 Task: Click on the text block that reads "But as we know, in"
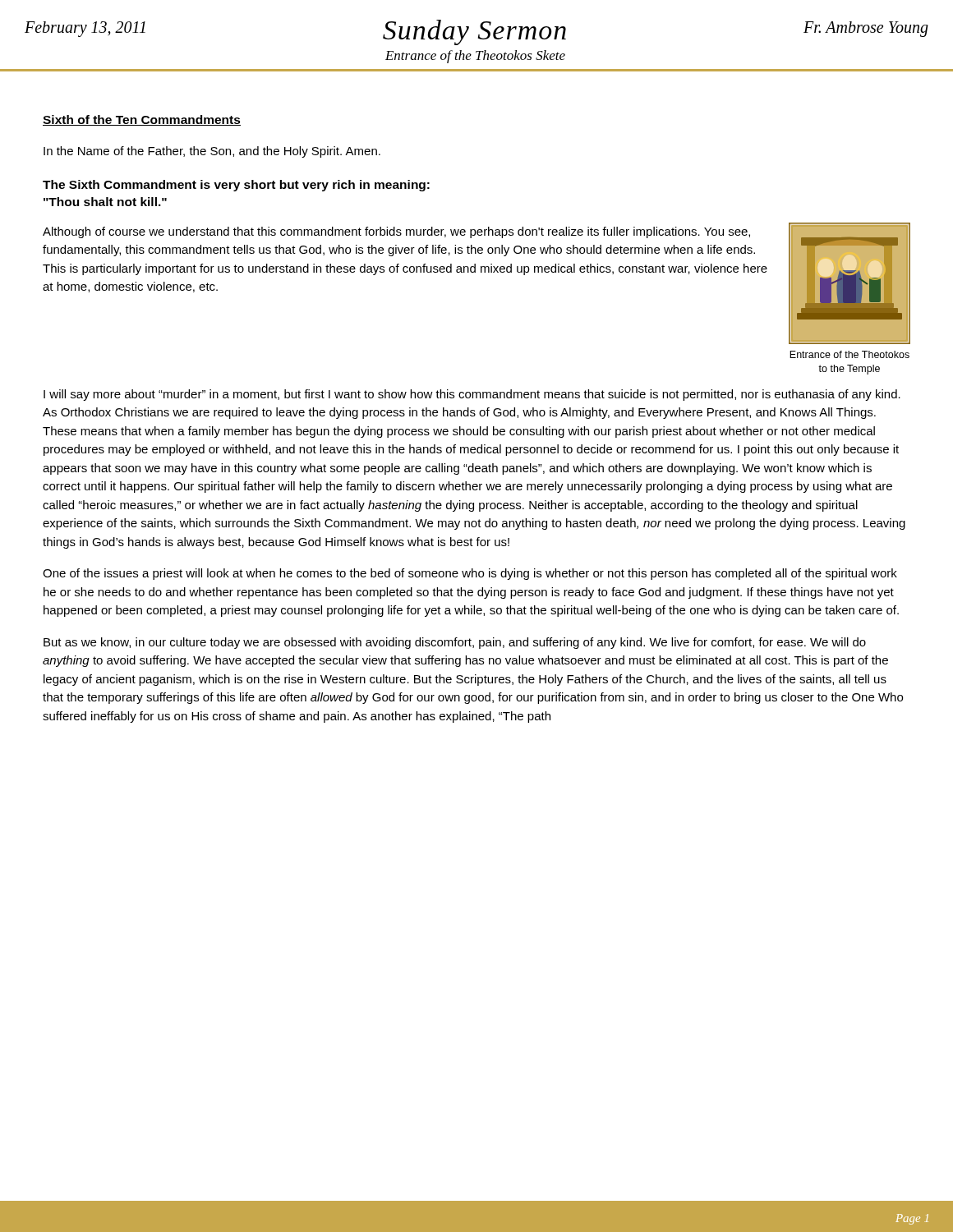tap(473, 679)
